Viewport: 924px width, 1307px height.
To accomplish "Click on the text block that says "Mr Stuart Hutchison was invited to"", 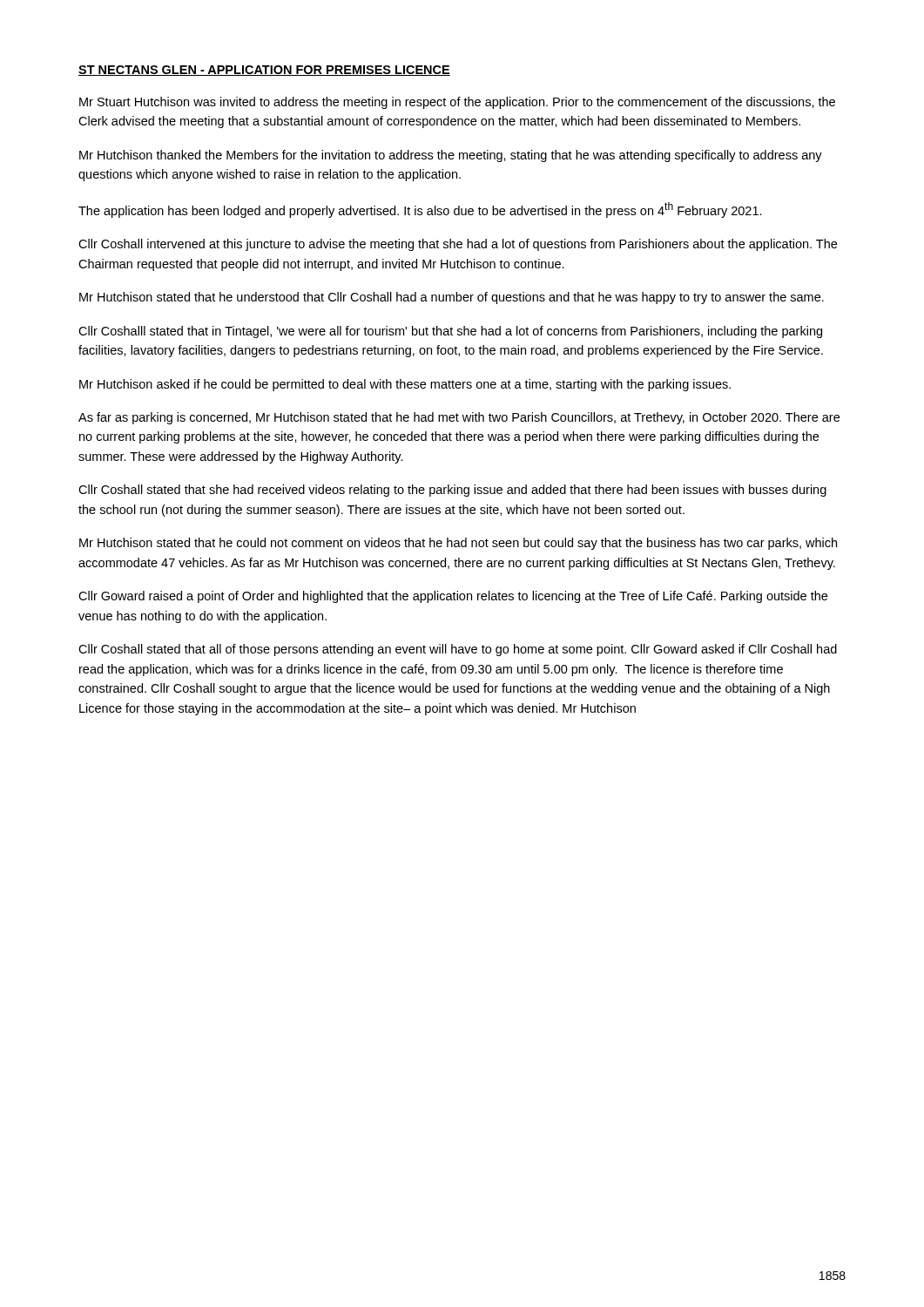I will pos(457,112).
